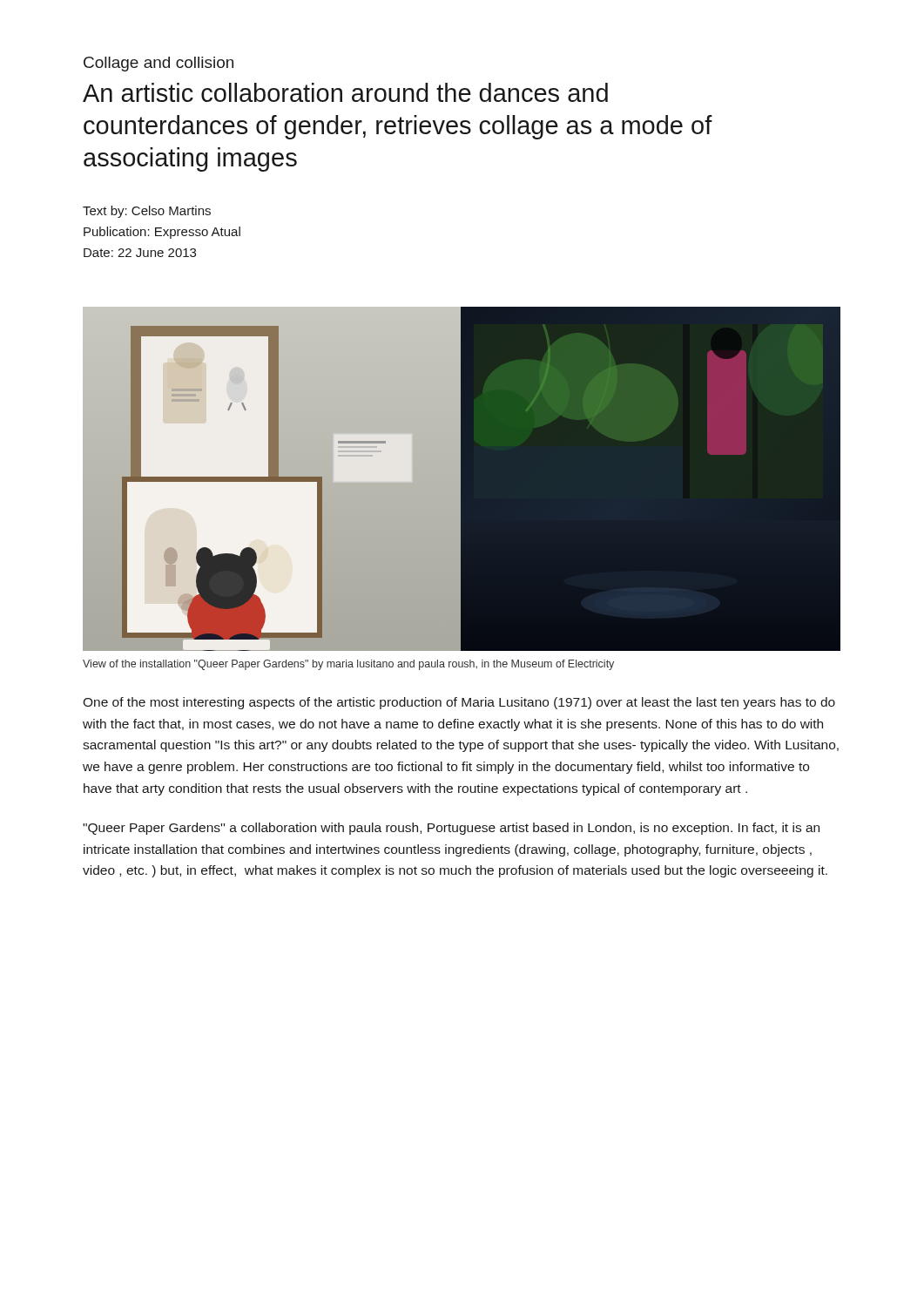Click on the passage starting "Text by: Celso Martins Publication: Expresso Atual"

[x=162, y=231]
